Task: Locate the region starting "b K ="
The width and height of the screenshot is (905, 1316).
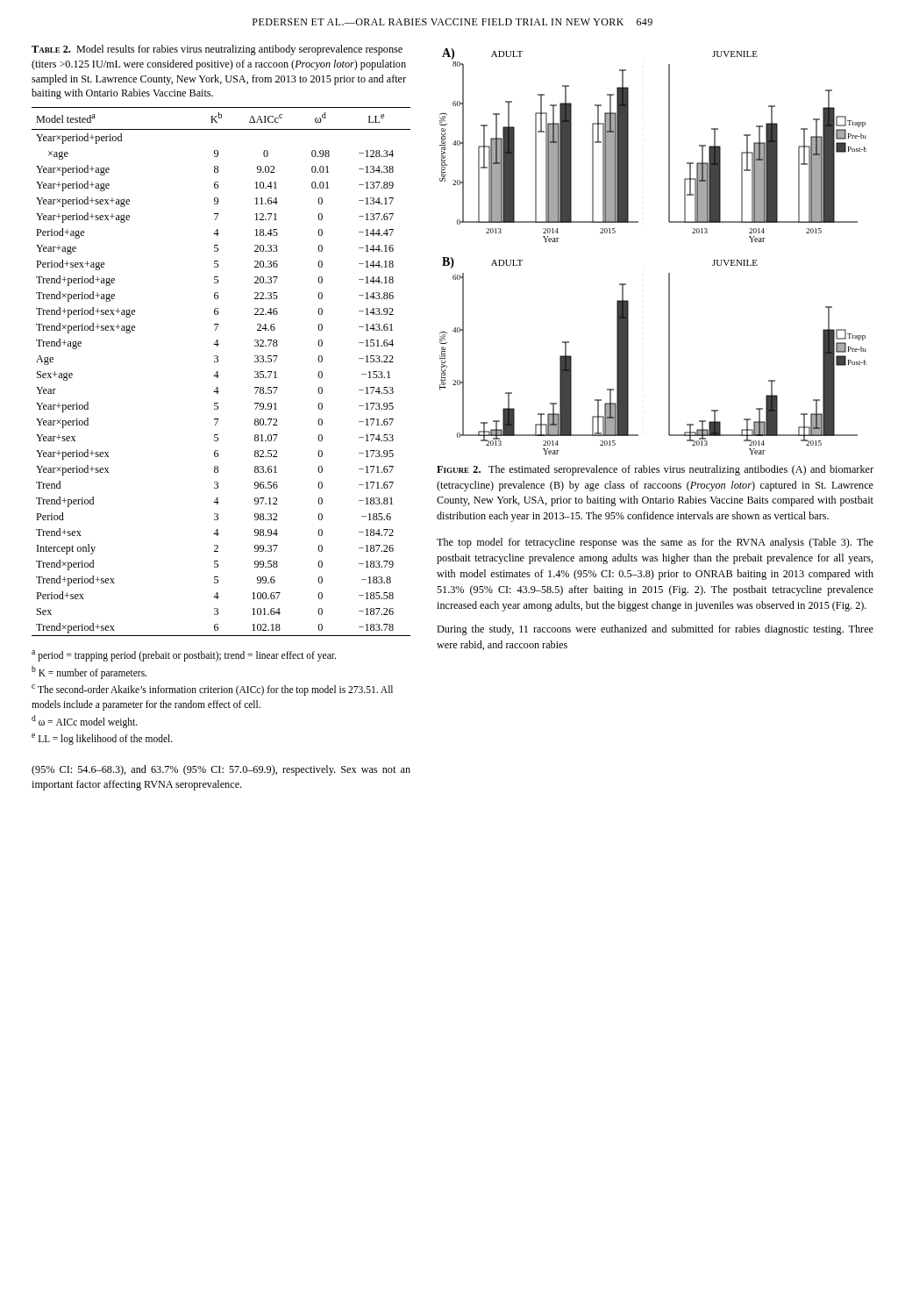Action: (89, 671)
